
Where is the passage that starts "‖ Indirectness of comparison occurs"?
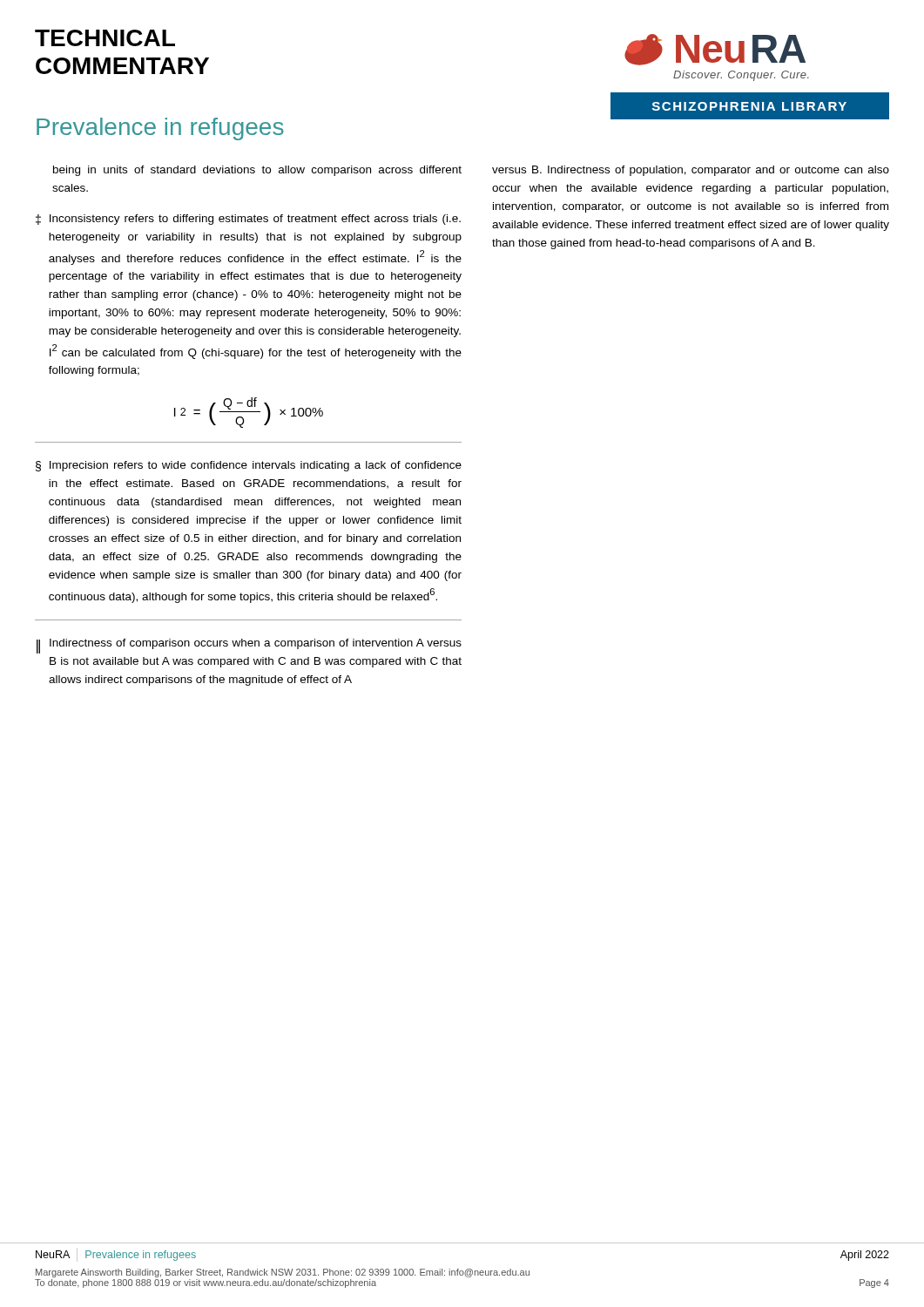[248, 662]
